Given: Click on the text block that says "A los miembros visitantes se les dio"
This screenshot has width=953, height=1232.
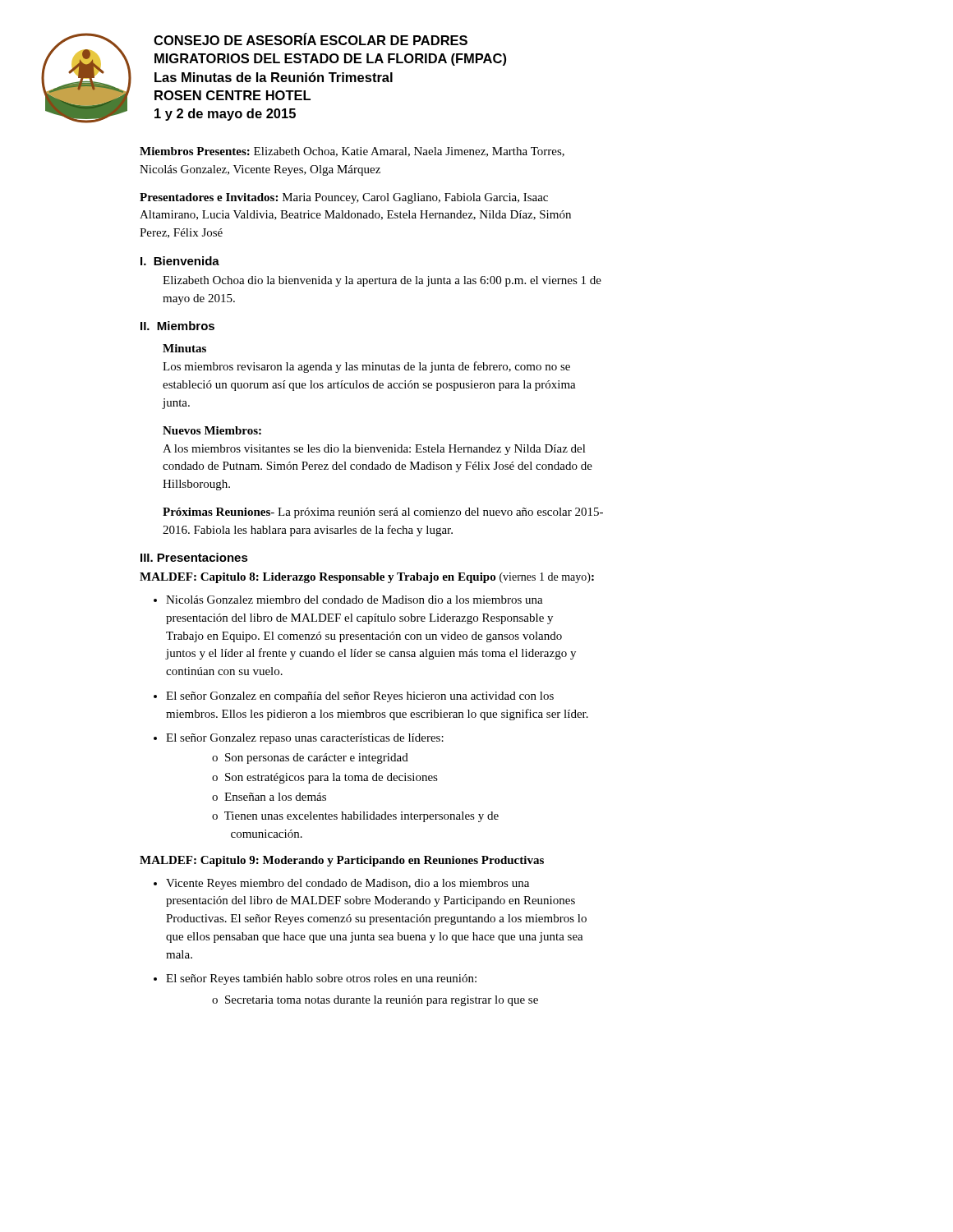Looking at the screenshot, I should point(377,466).
